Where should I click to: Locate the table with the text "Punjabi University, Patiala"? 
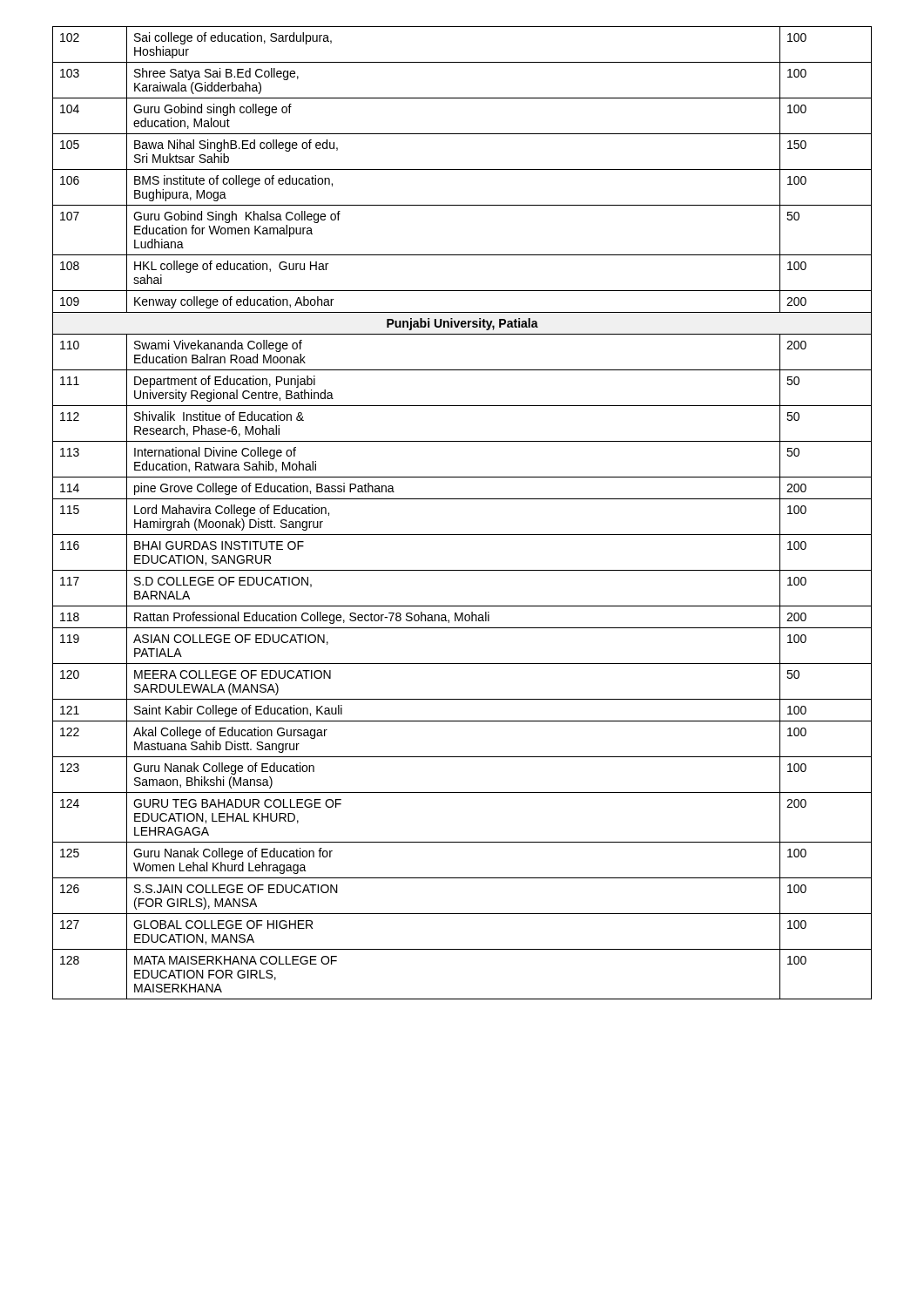pyautogui.click(x=462, y=513)
